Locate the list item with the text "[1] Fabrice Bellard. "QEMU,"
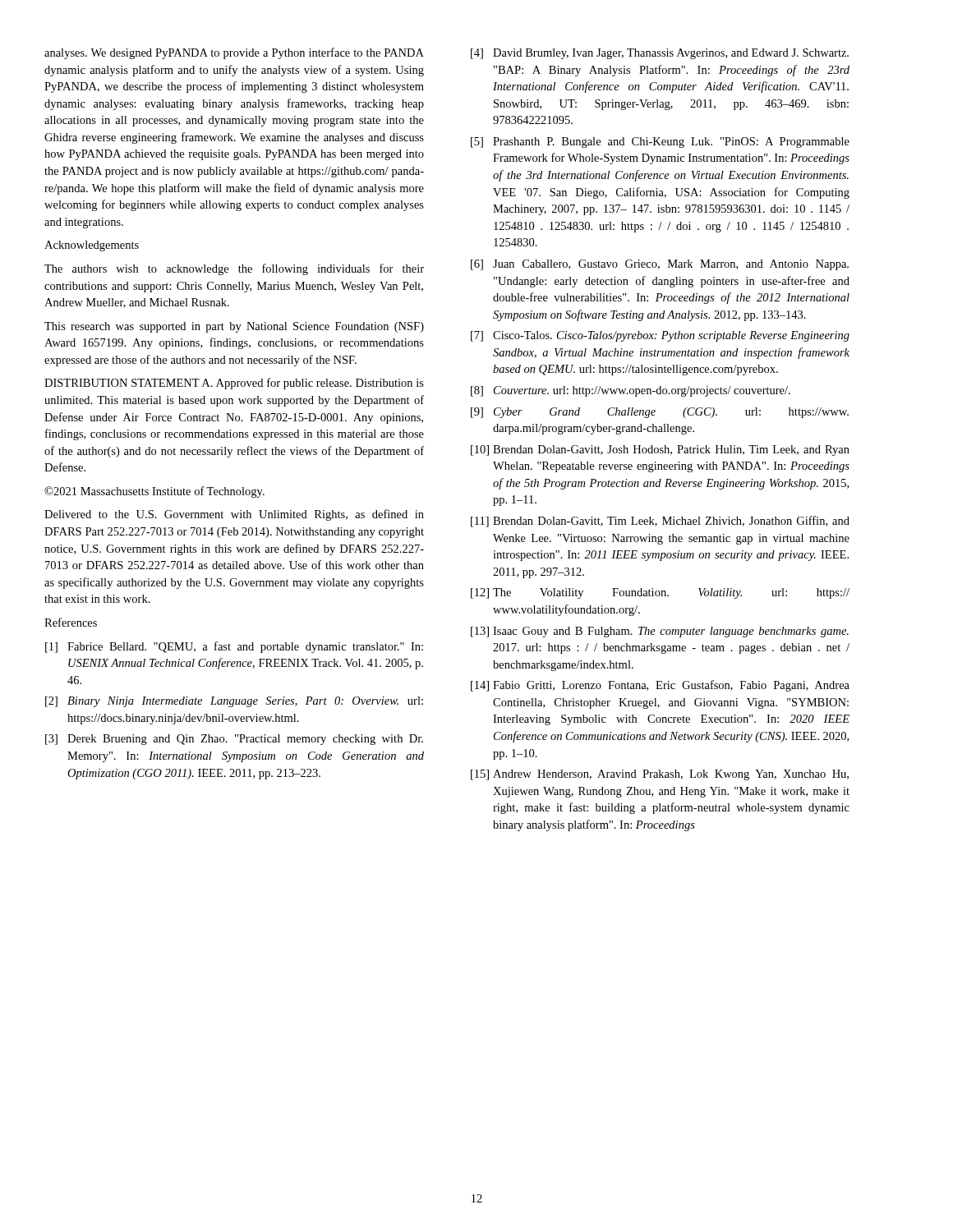The height and width of the screenshot is (1232, 953). point(234,663)
